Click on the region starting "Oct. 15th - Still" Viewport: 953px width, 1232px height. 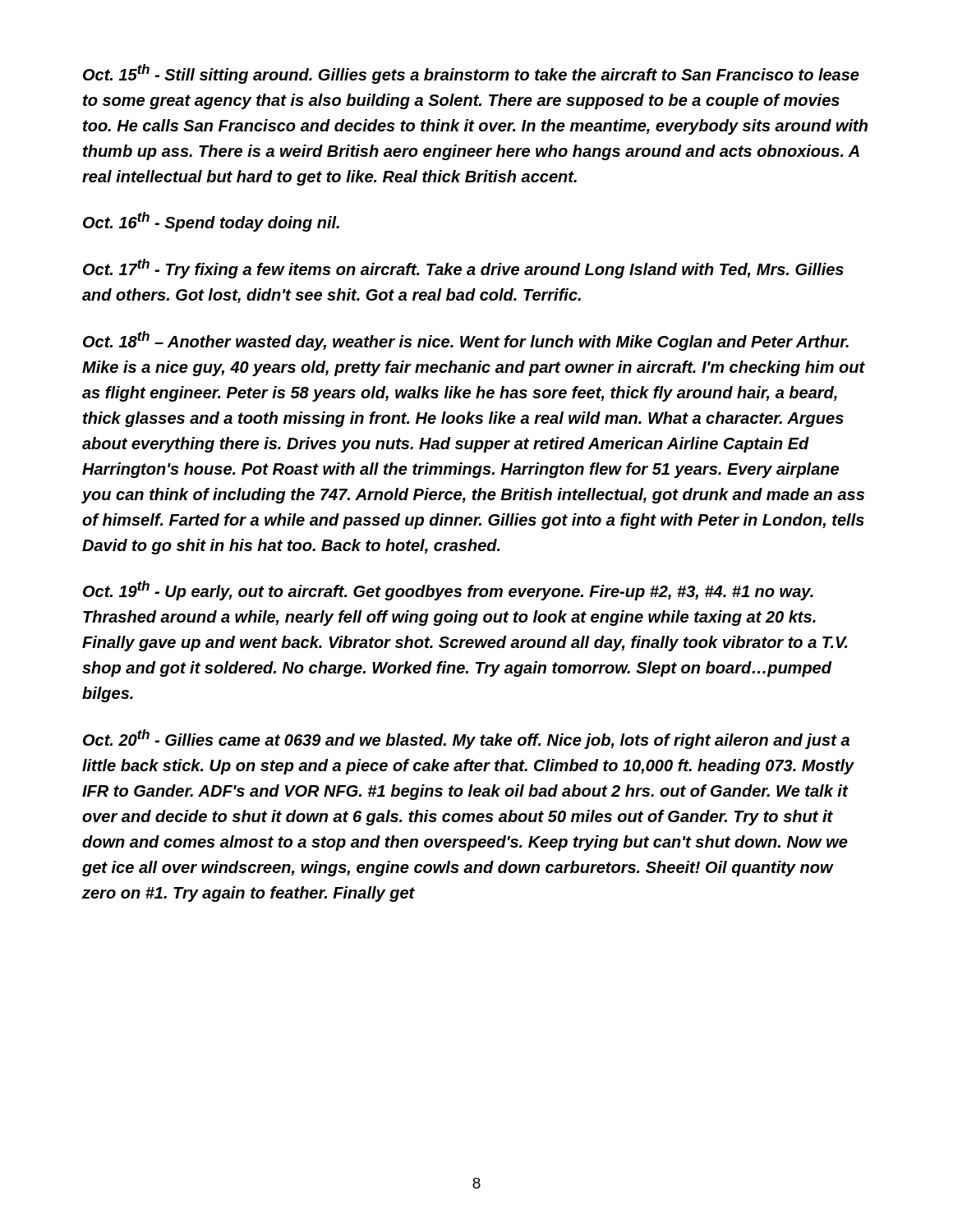[475, 123]
